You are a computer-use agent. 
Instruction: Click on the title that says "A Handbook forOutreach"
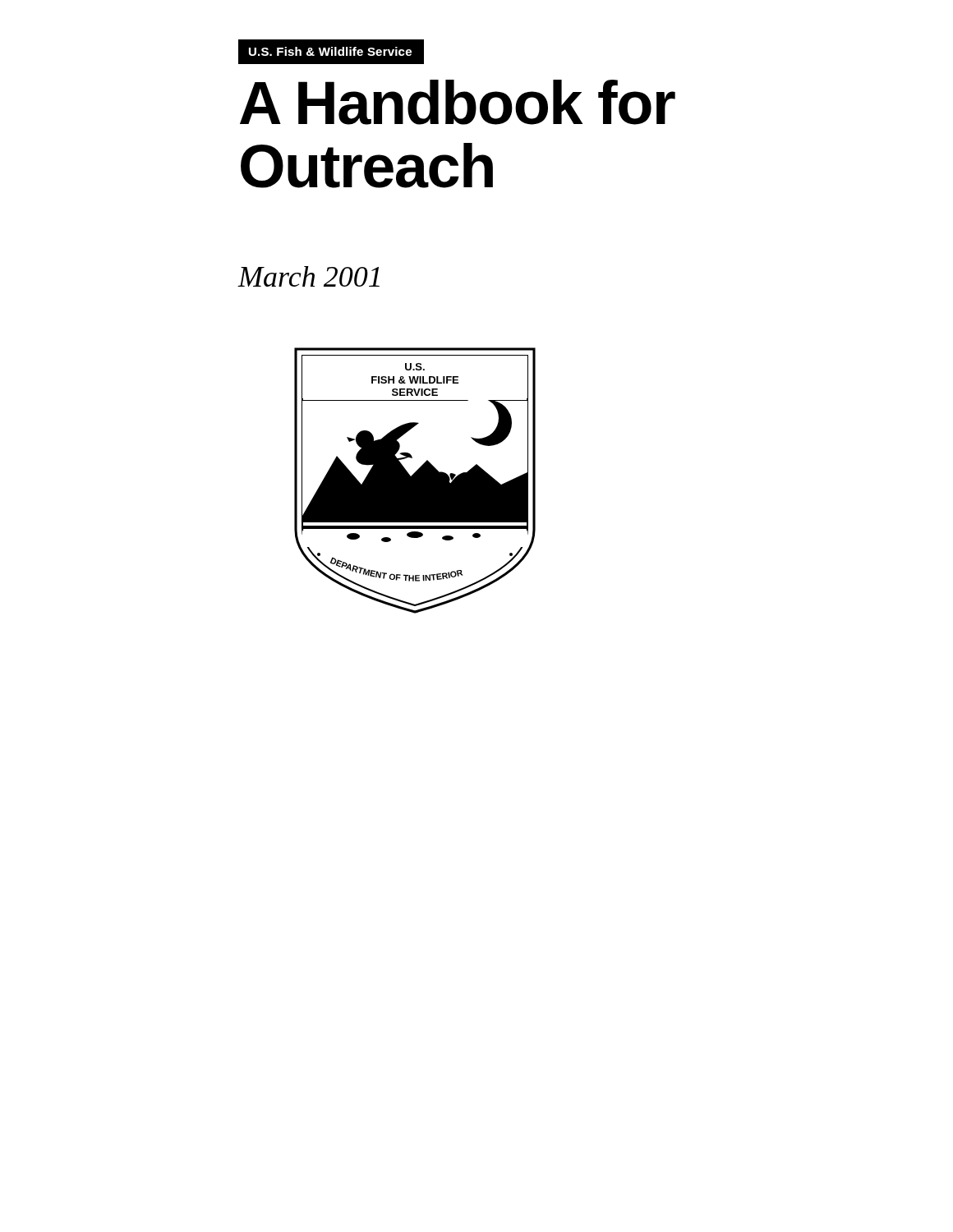tap(501, 136)
